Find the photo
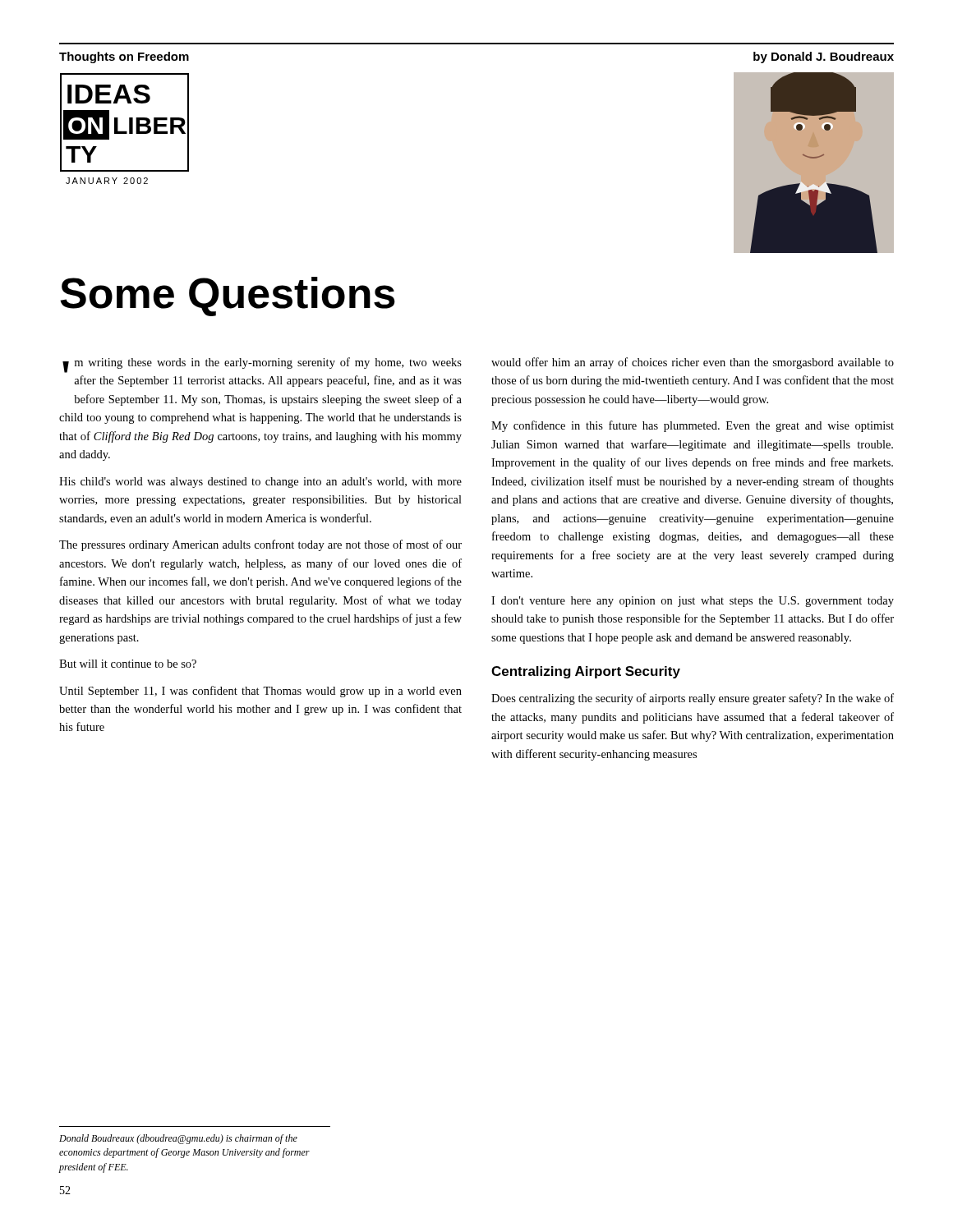 814,163
